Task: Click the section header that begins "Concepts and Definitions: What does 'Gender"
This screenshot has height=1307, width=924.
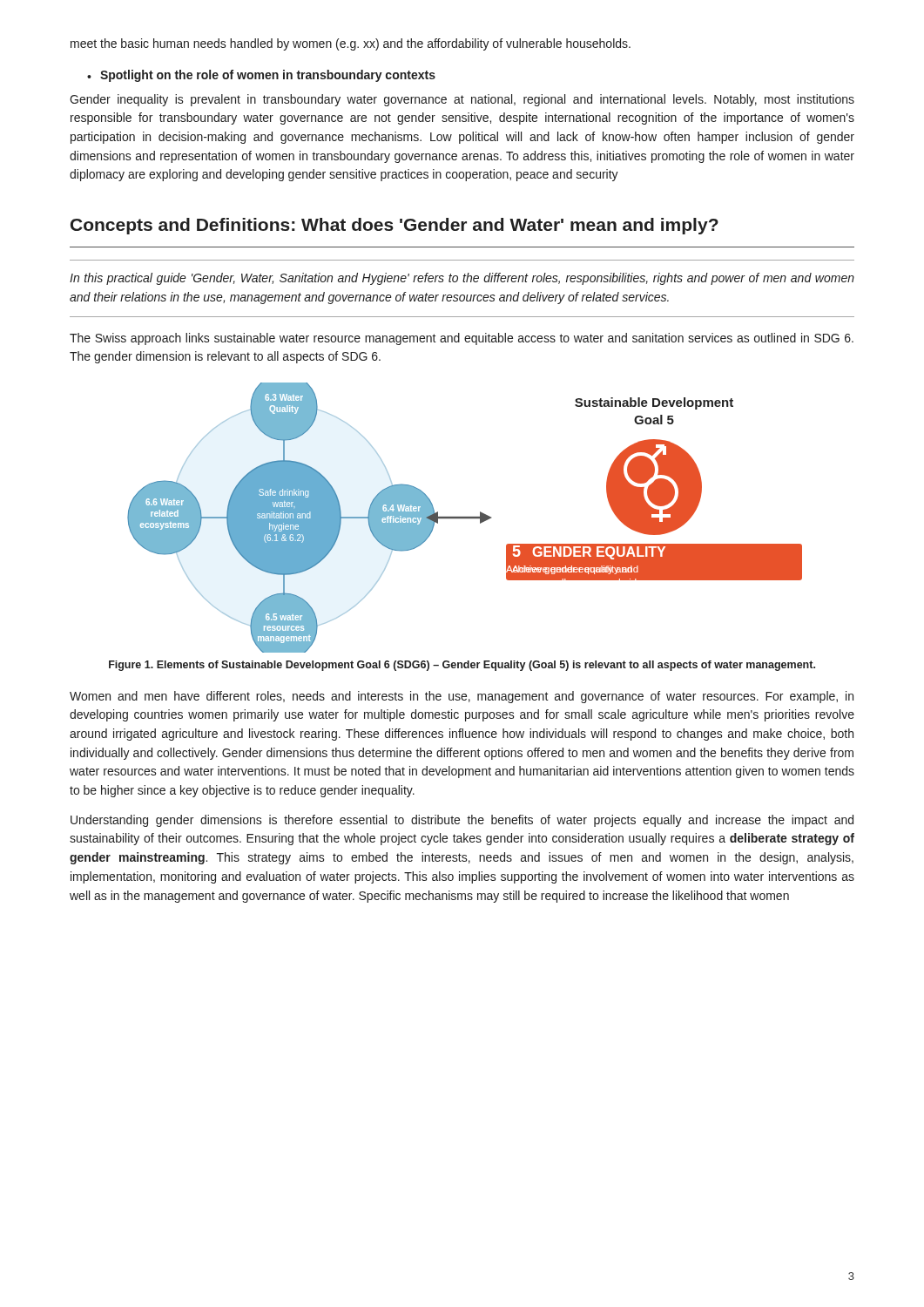Action: click(x=394, y=224)
